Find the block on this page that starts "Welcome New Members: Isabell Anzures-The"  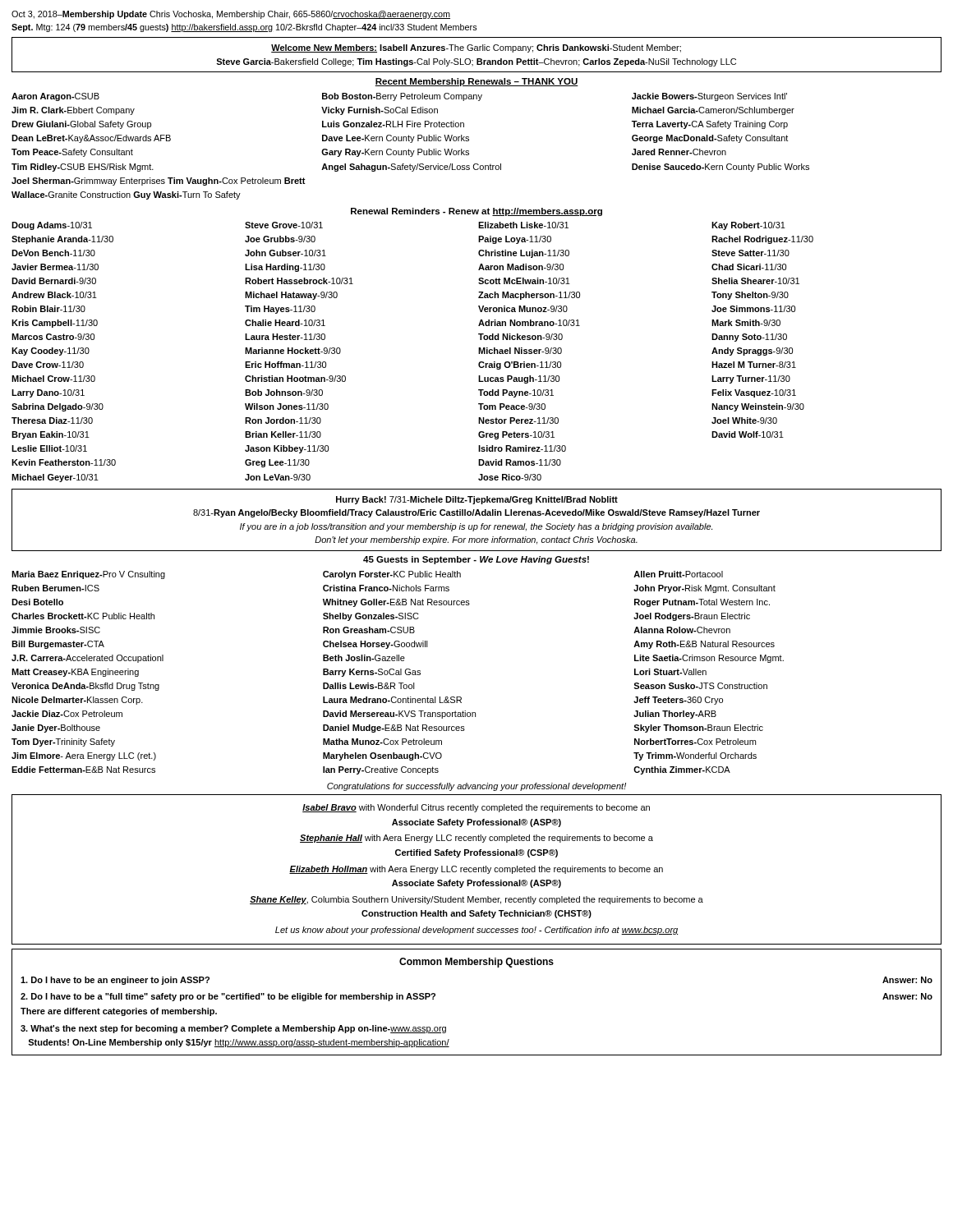[x=476, y=55]
